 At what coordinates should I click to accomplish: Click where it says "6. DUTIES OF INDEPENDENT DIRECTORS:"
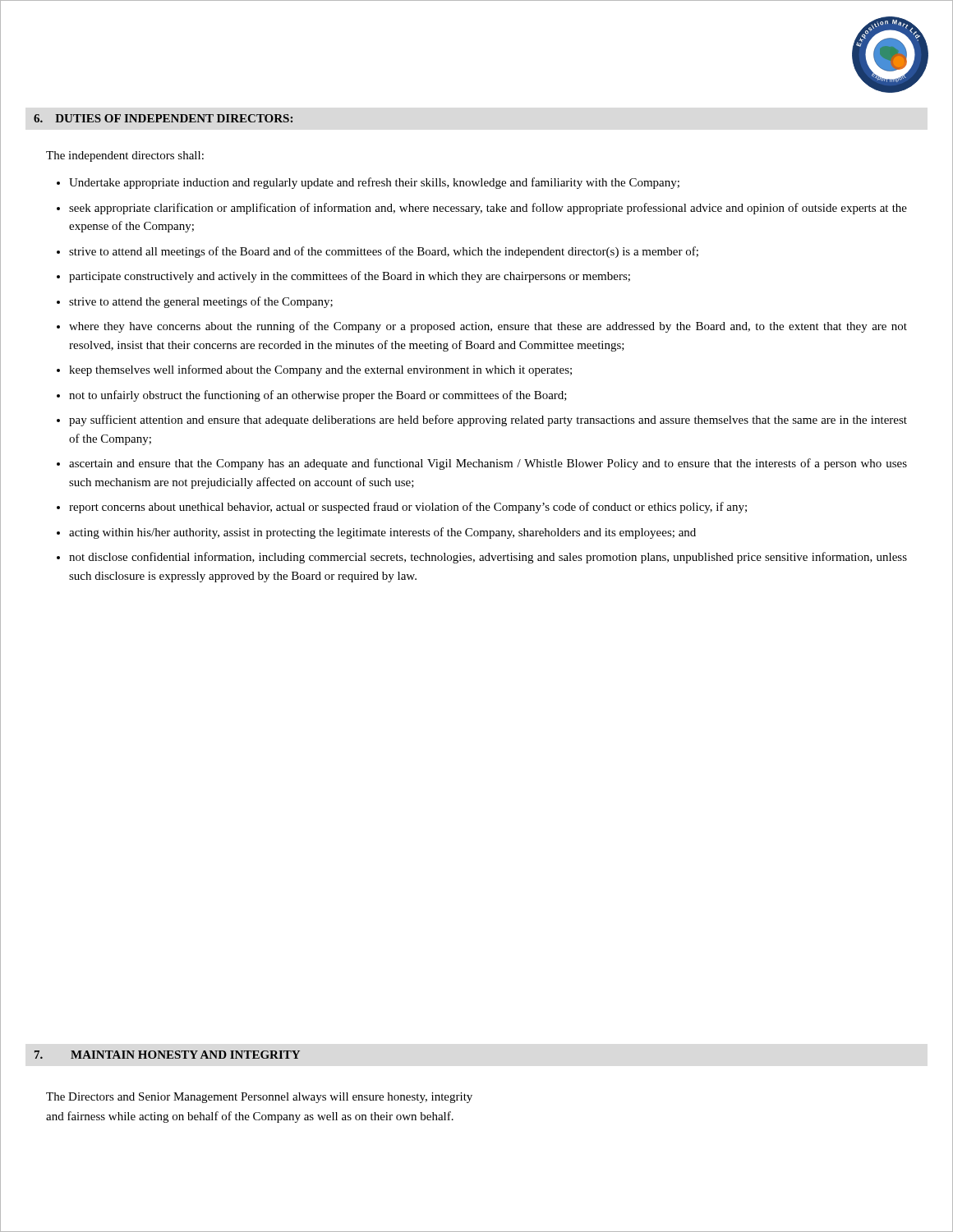(x=164, y=118)
